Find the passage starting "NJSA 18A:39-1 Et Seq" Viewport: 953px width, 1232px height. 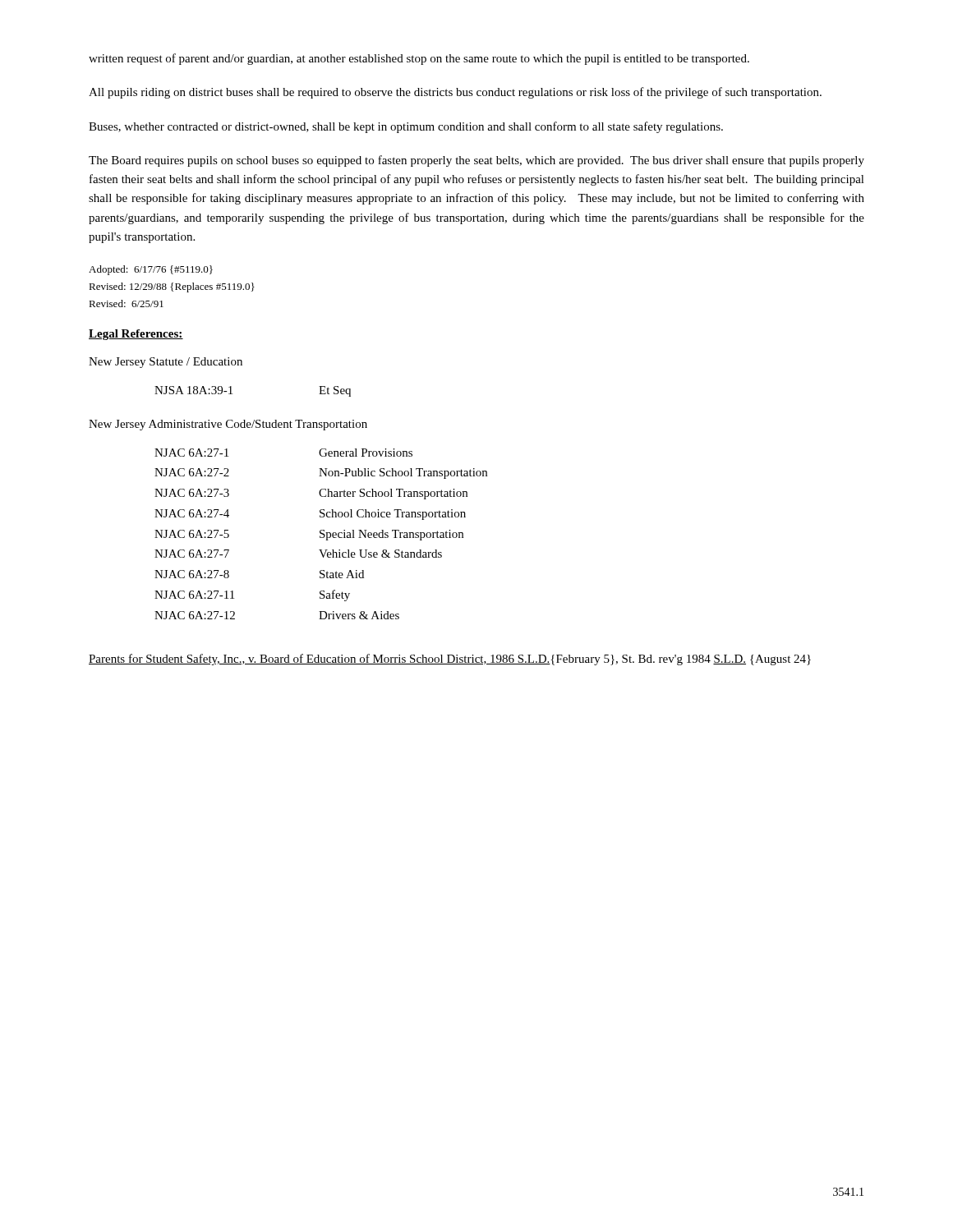pos(197,391)
